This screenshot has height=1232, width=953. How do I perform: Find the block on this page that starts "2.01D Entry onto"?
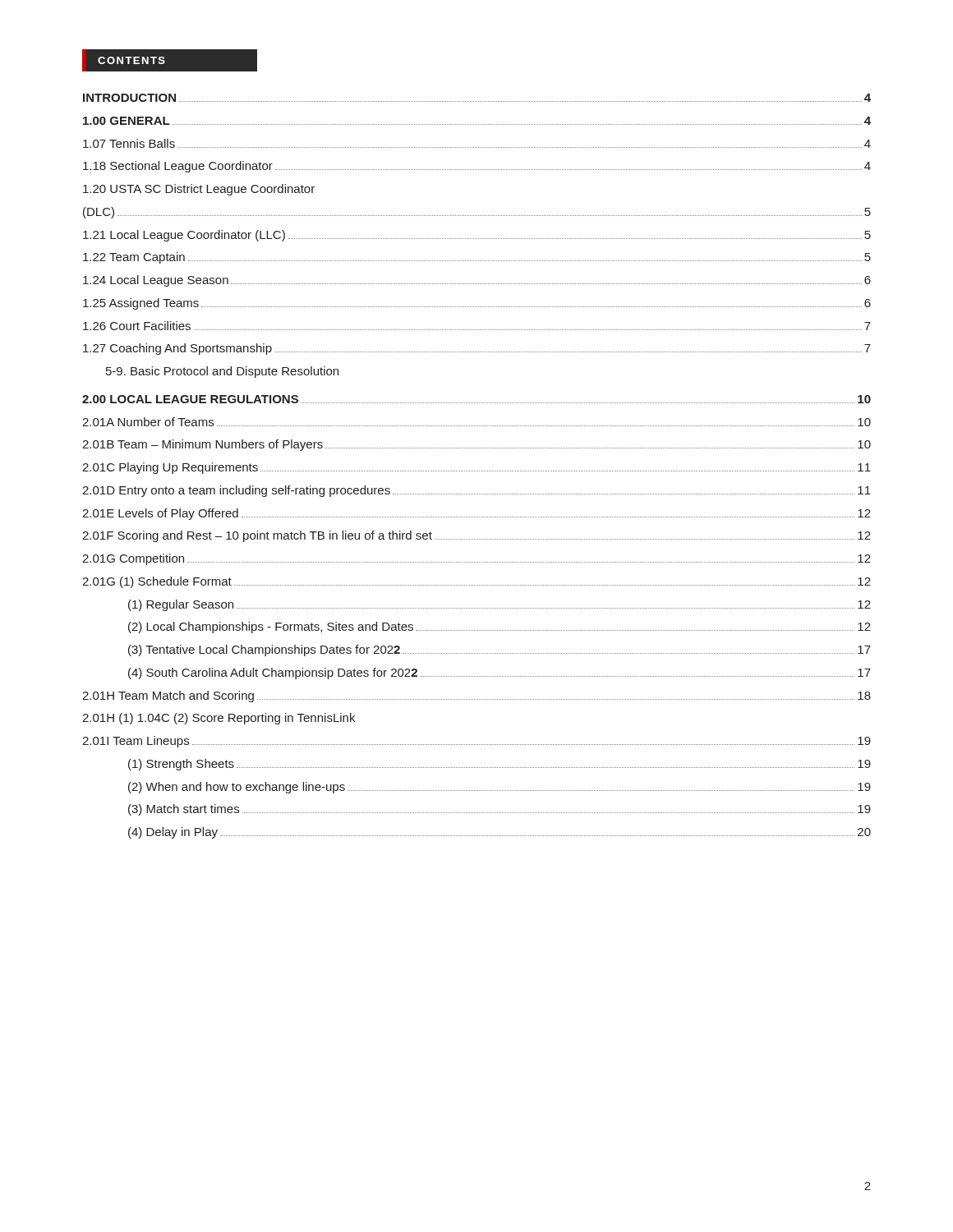tap(476, 490)
